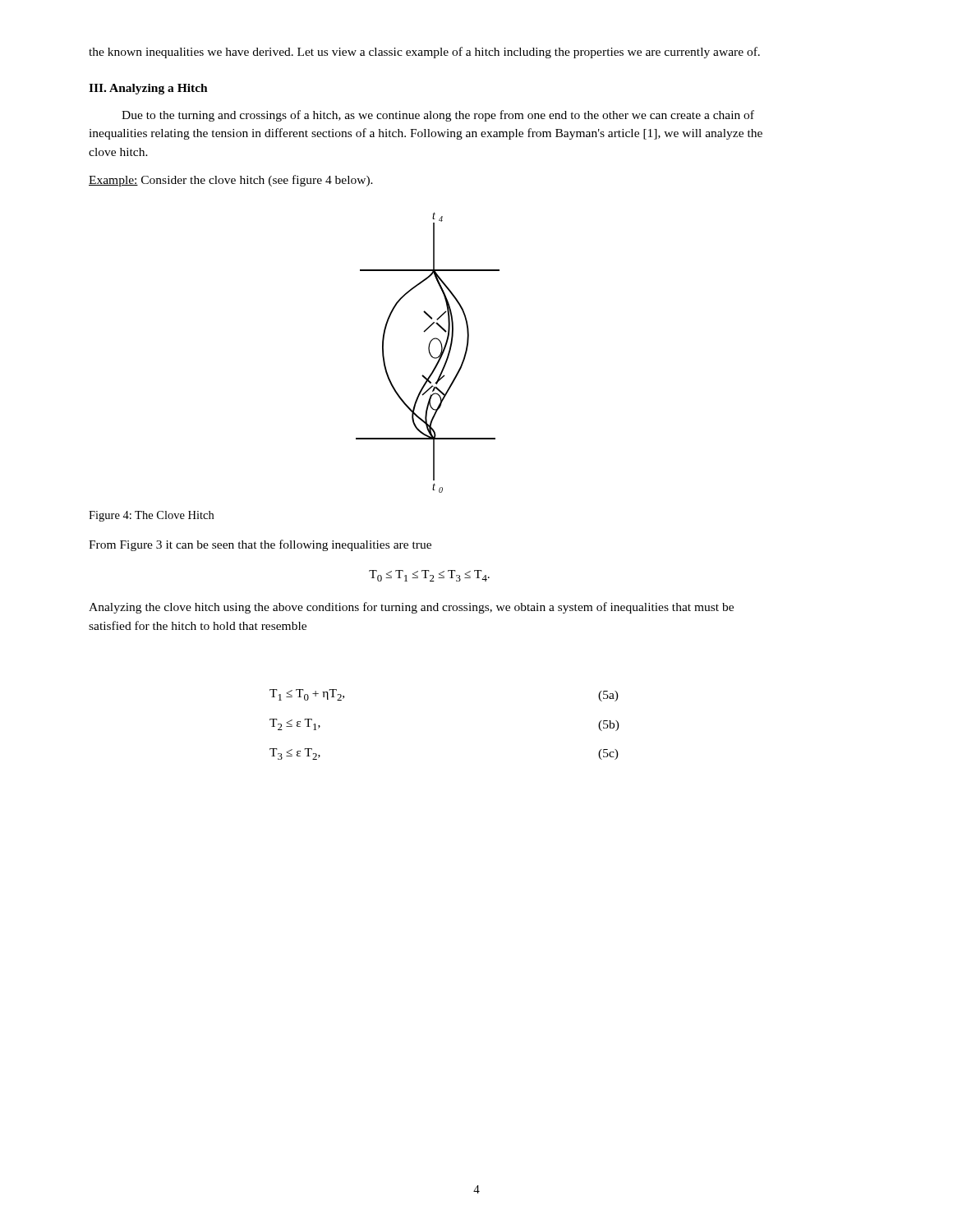The image size is (953, 1232).
Task: Locate the block starting "From Figure 3 it can be seen"
Action: point(260,544)
